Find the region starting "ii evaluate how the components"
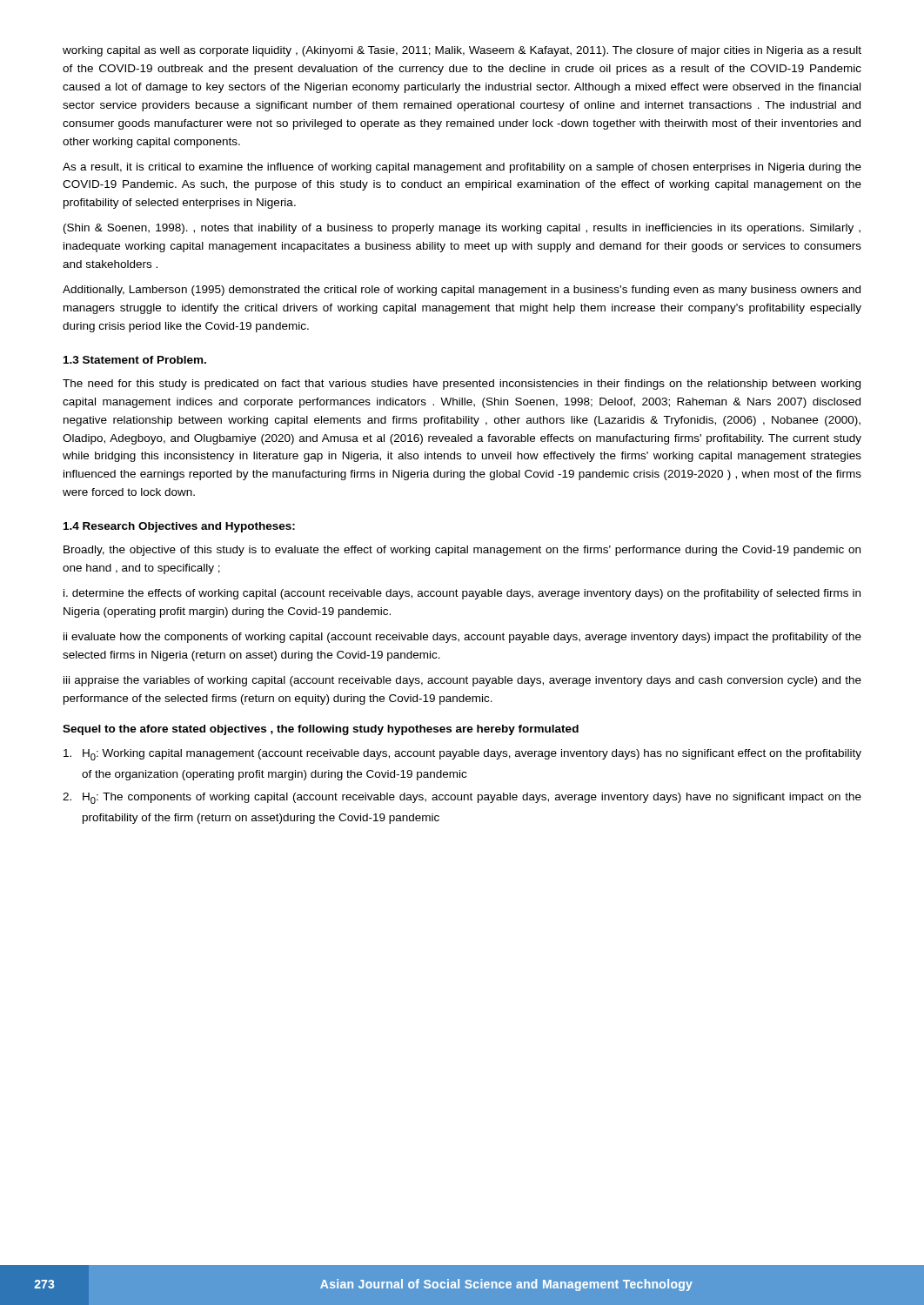This screenshot has width=924, height=1305. (462, 645)
